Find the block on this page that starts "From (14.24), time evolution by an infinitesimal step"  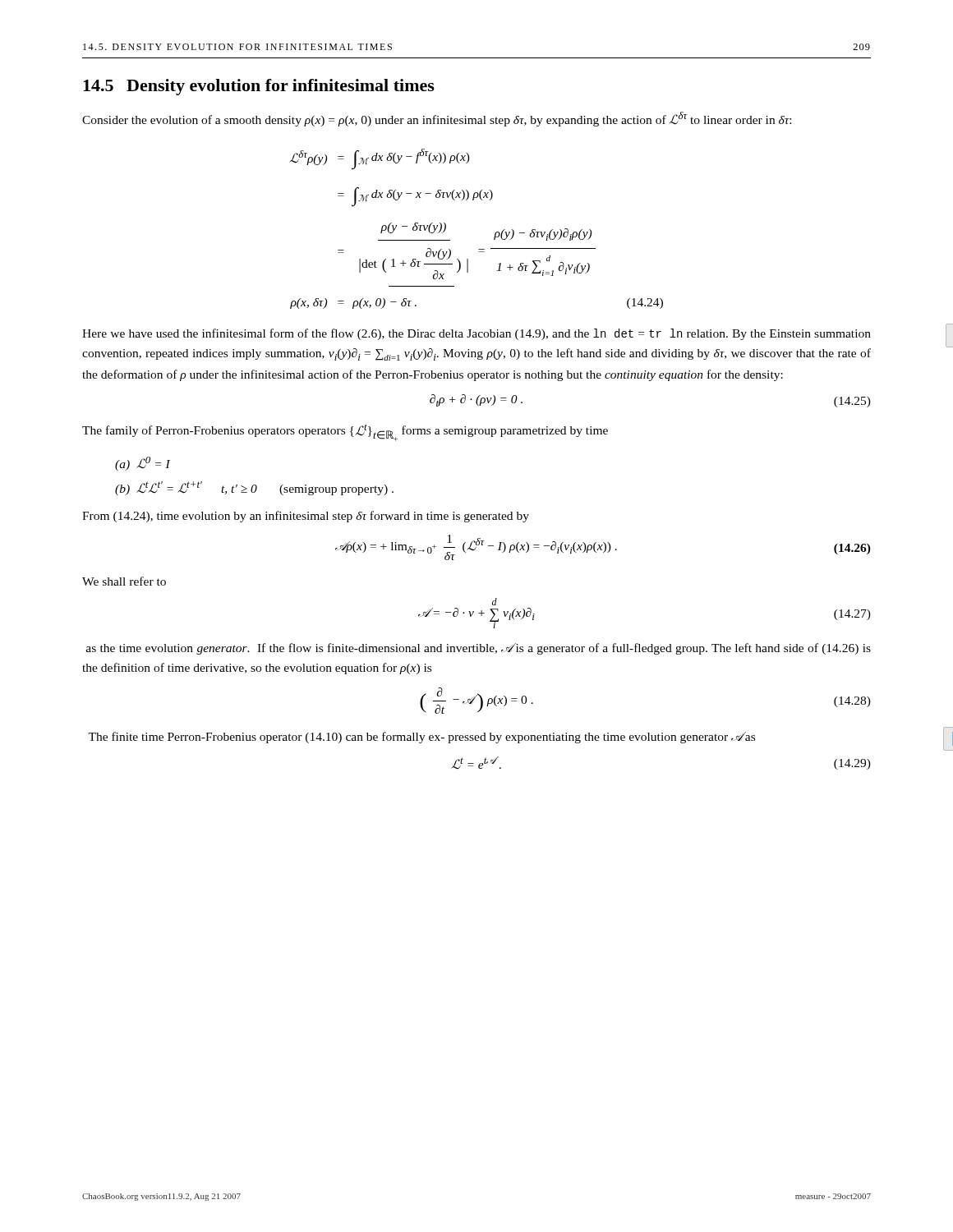476,515
